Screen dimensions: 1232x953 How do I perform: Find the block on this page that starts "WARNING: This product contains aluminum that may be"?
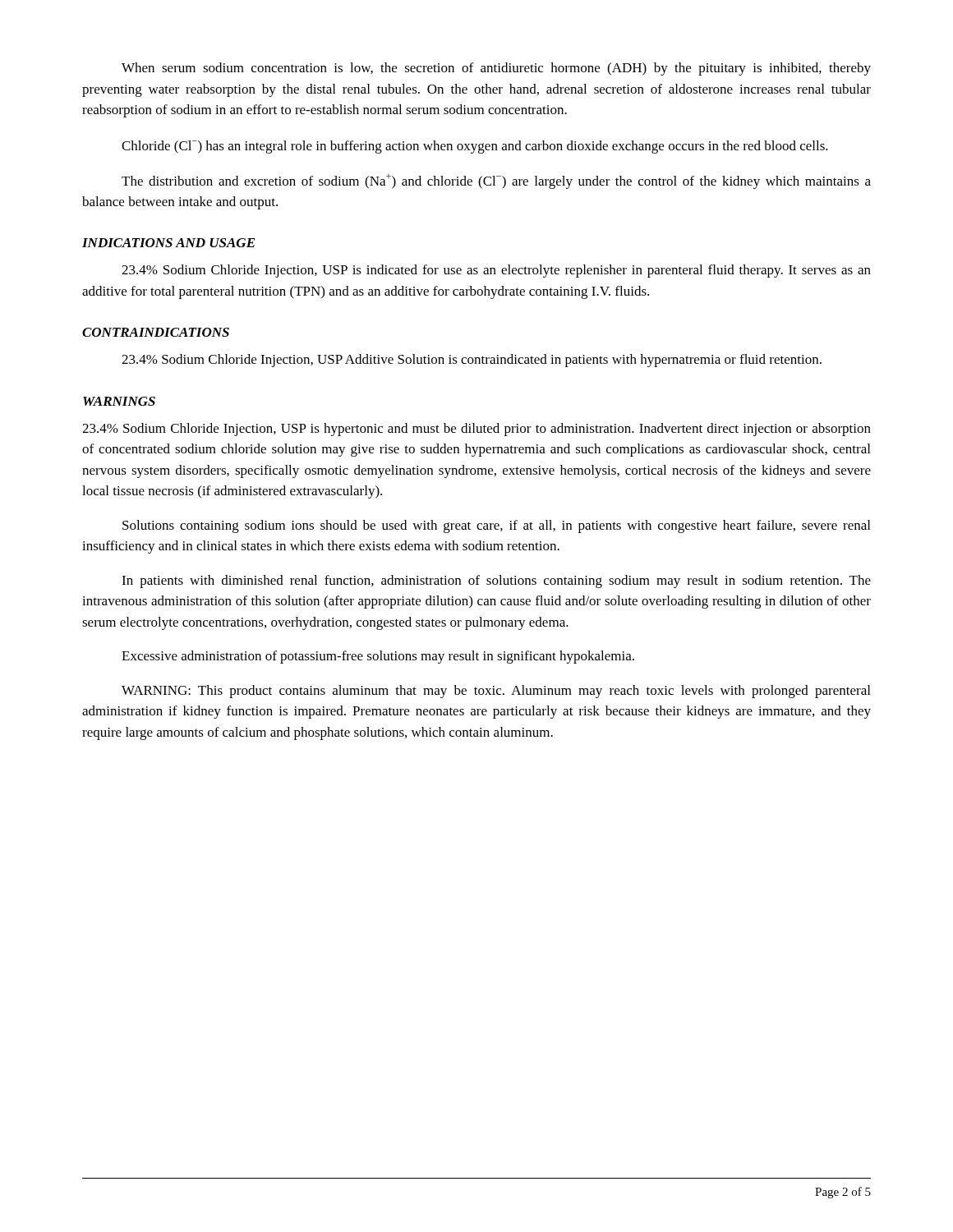[x=476, y=711]
